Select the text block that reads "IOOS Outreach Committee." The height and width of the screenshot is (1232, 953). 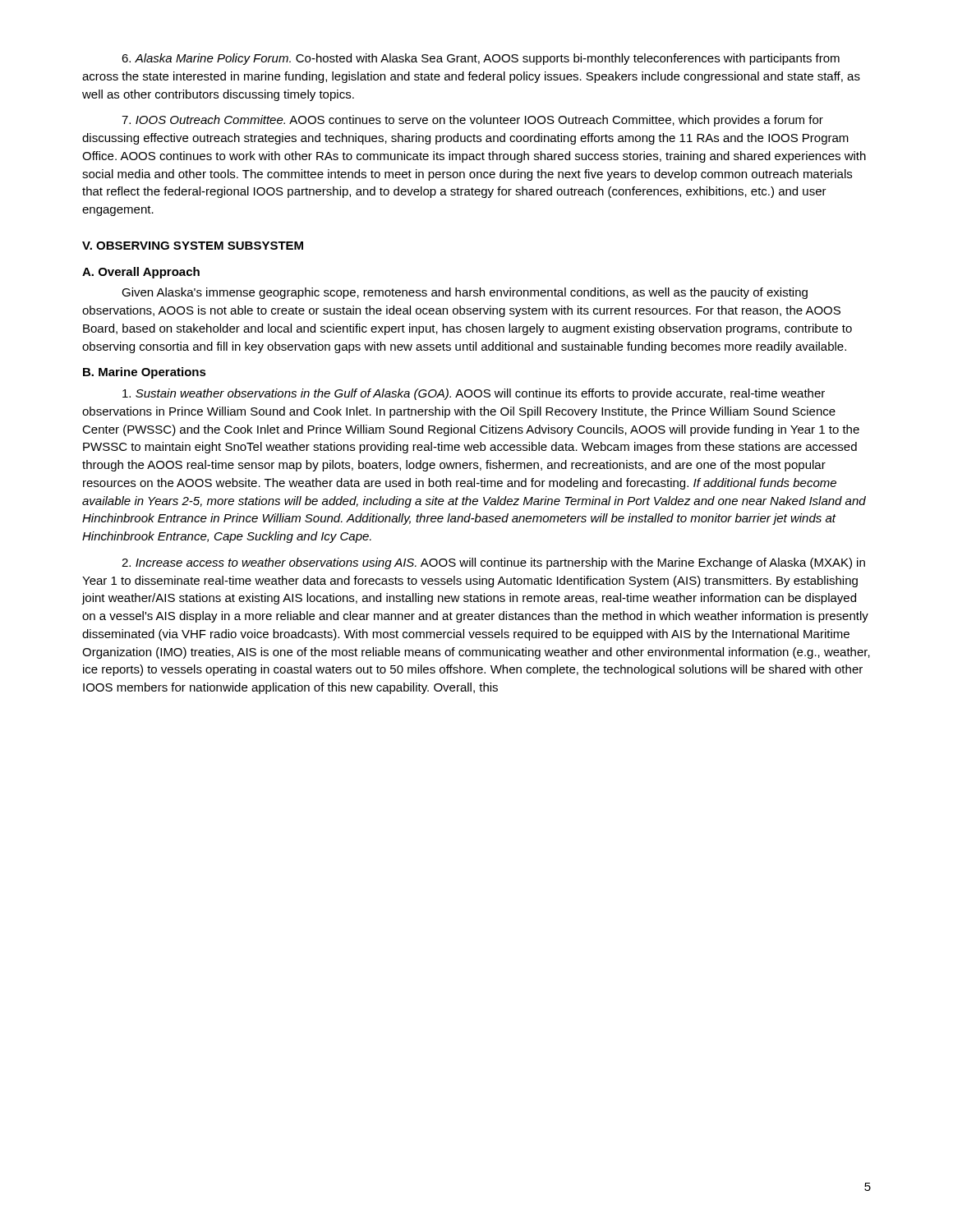point(476,165)
